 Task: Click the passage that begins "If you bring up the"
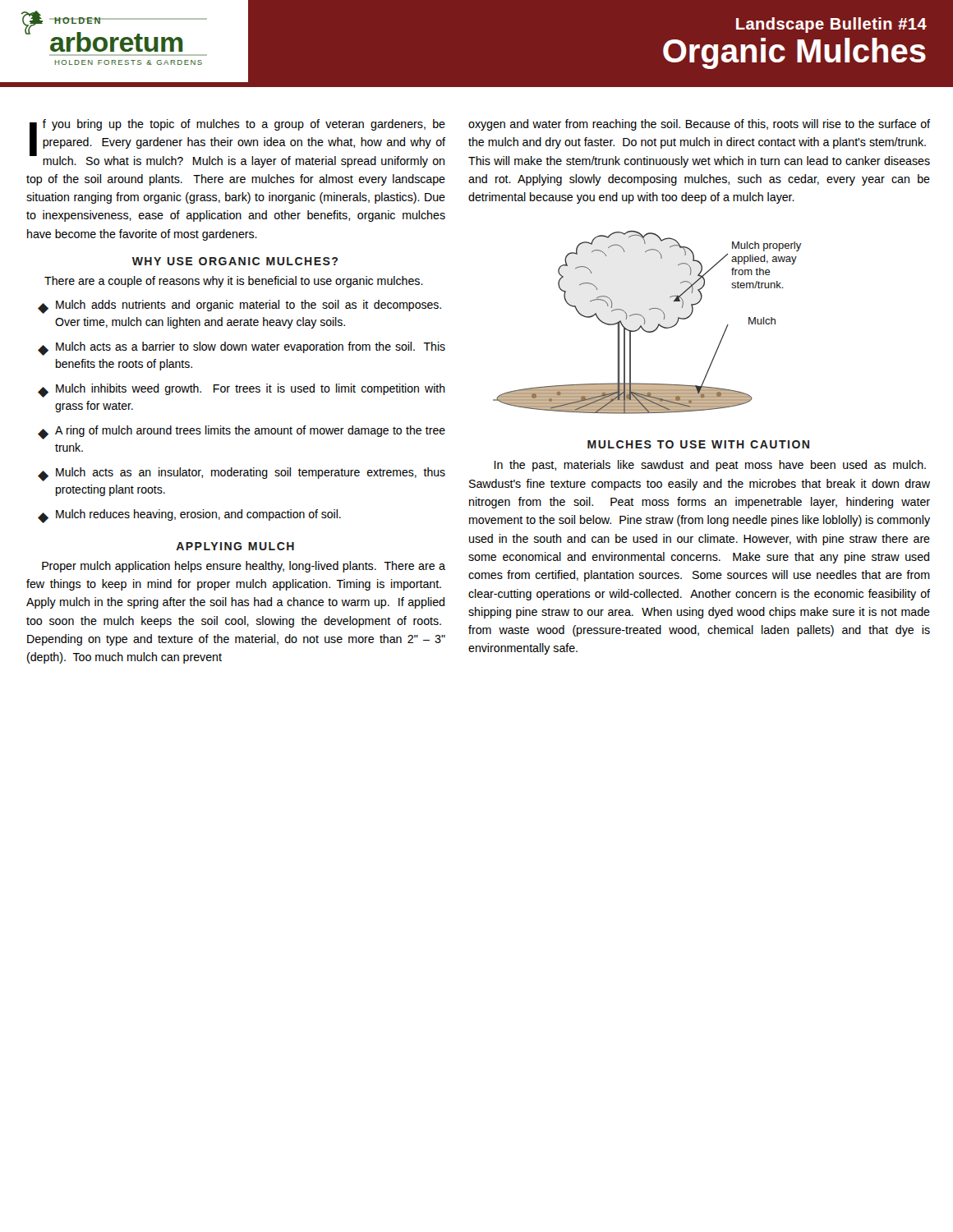click(236, 178)
